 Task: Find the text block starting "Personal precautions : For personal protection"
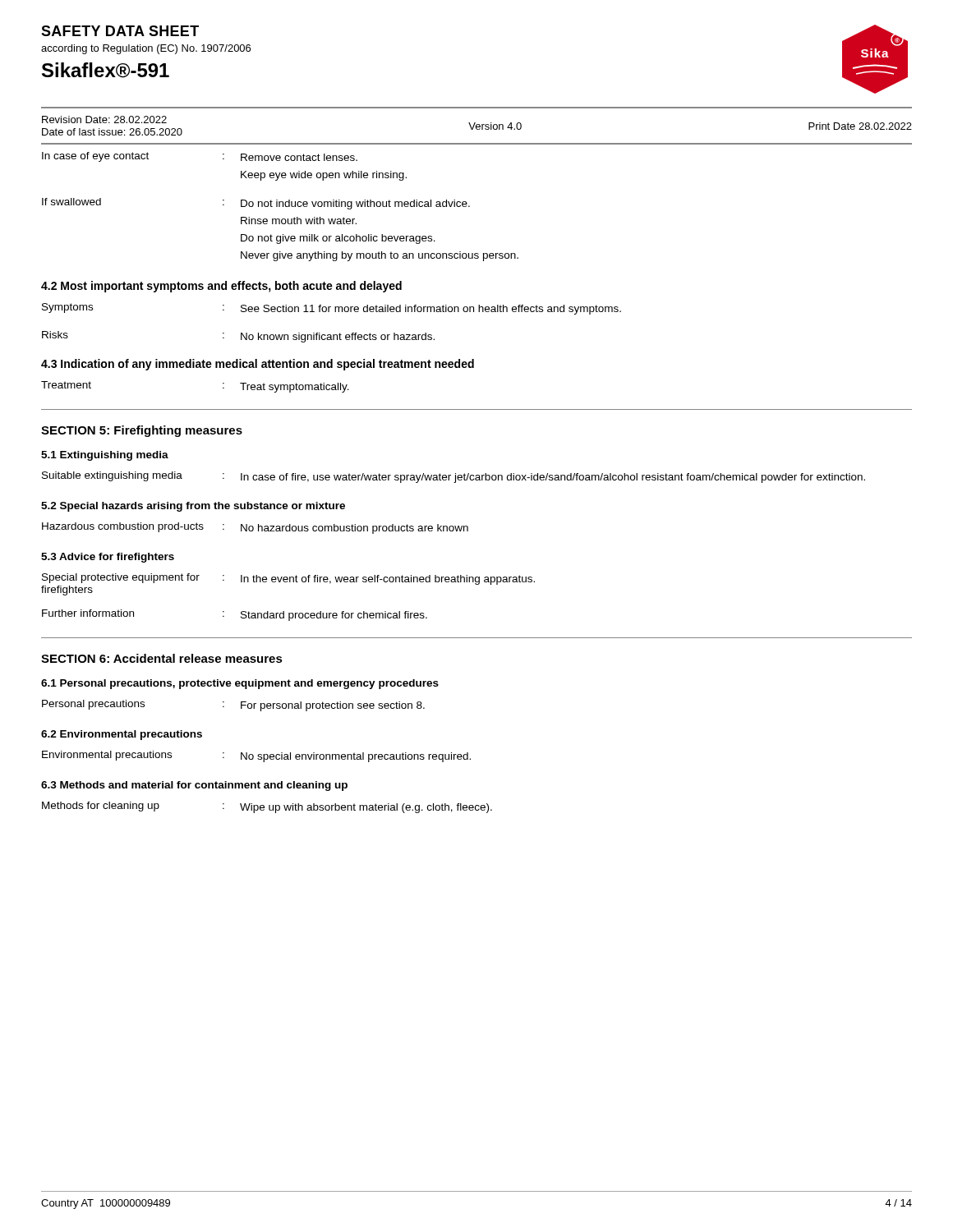pyautogui.click(x=92, y=705)
